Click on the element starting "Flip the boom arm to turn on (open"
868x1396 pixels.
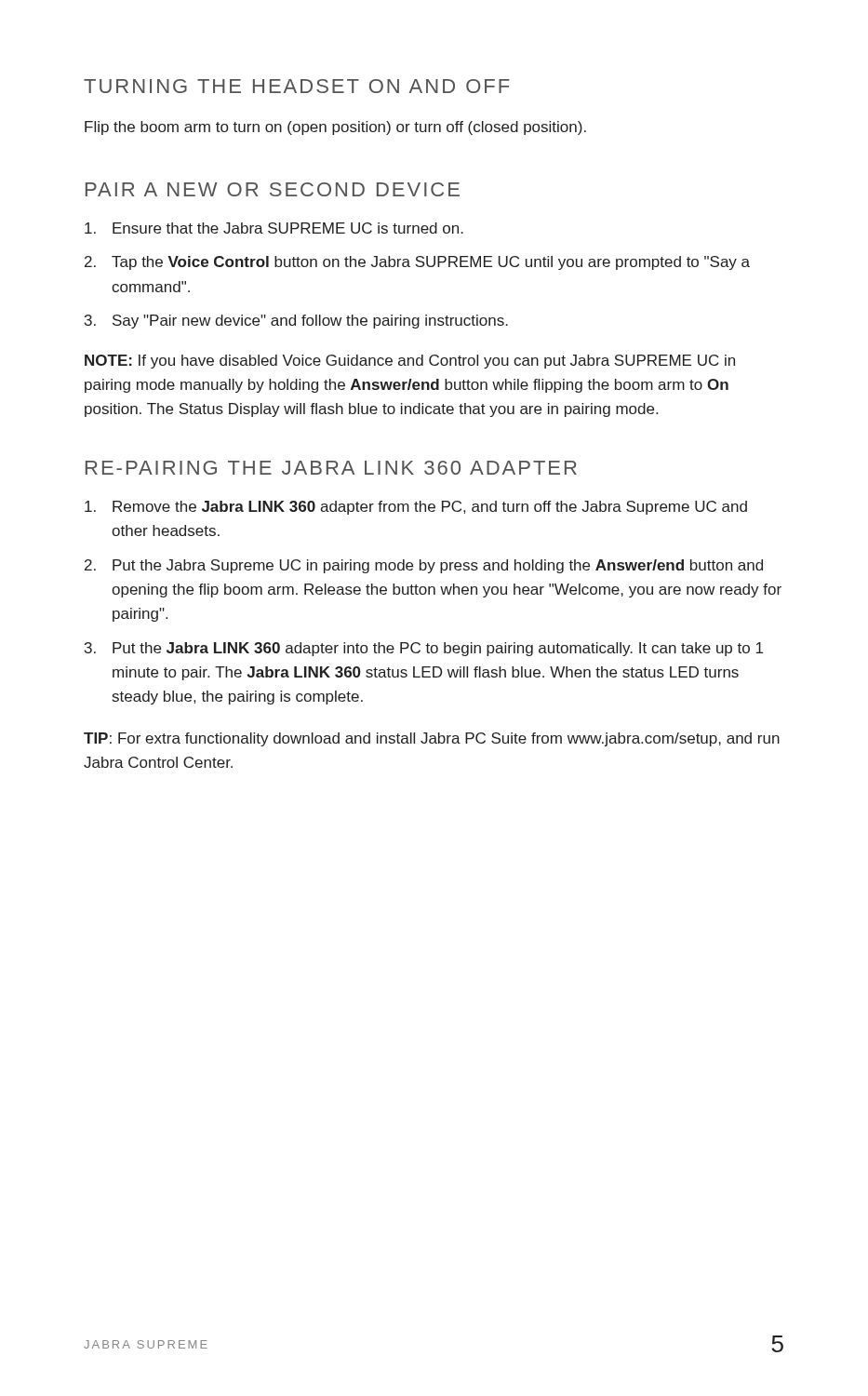tap(335, 127)
